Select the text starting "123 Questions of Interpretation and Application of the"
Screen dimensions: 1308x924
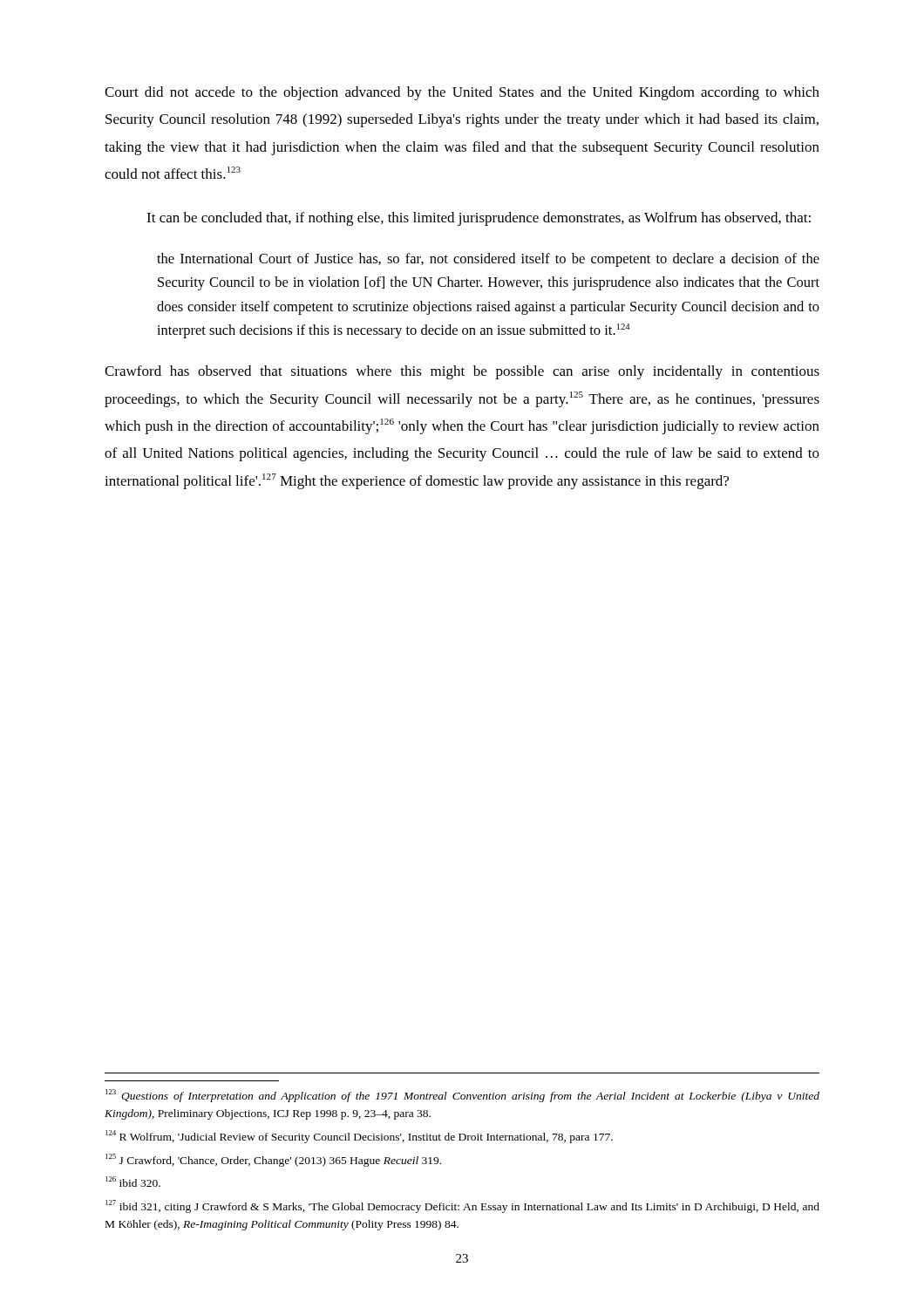(x=462, y=1104)
